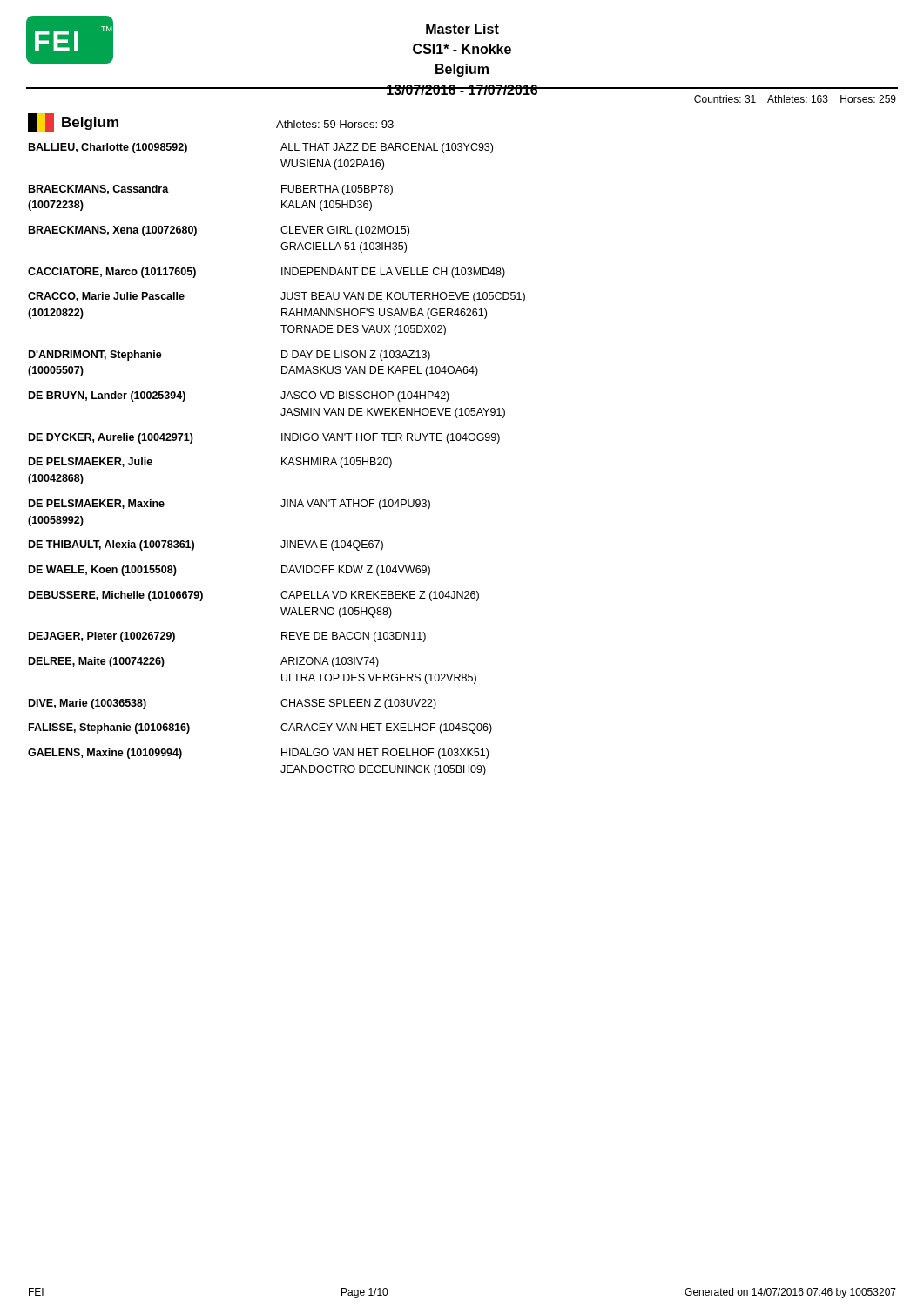The width and height of the screenshot is (924, 1307).
Task: Click on the passage starting "DE DYCKER, Aurelie (10042971) INDIGO"
Action: (x=462, y=437)
